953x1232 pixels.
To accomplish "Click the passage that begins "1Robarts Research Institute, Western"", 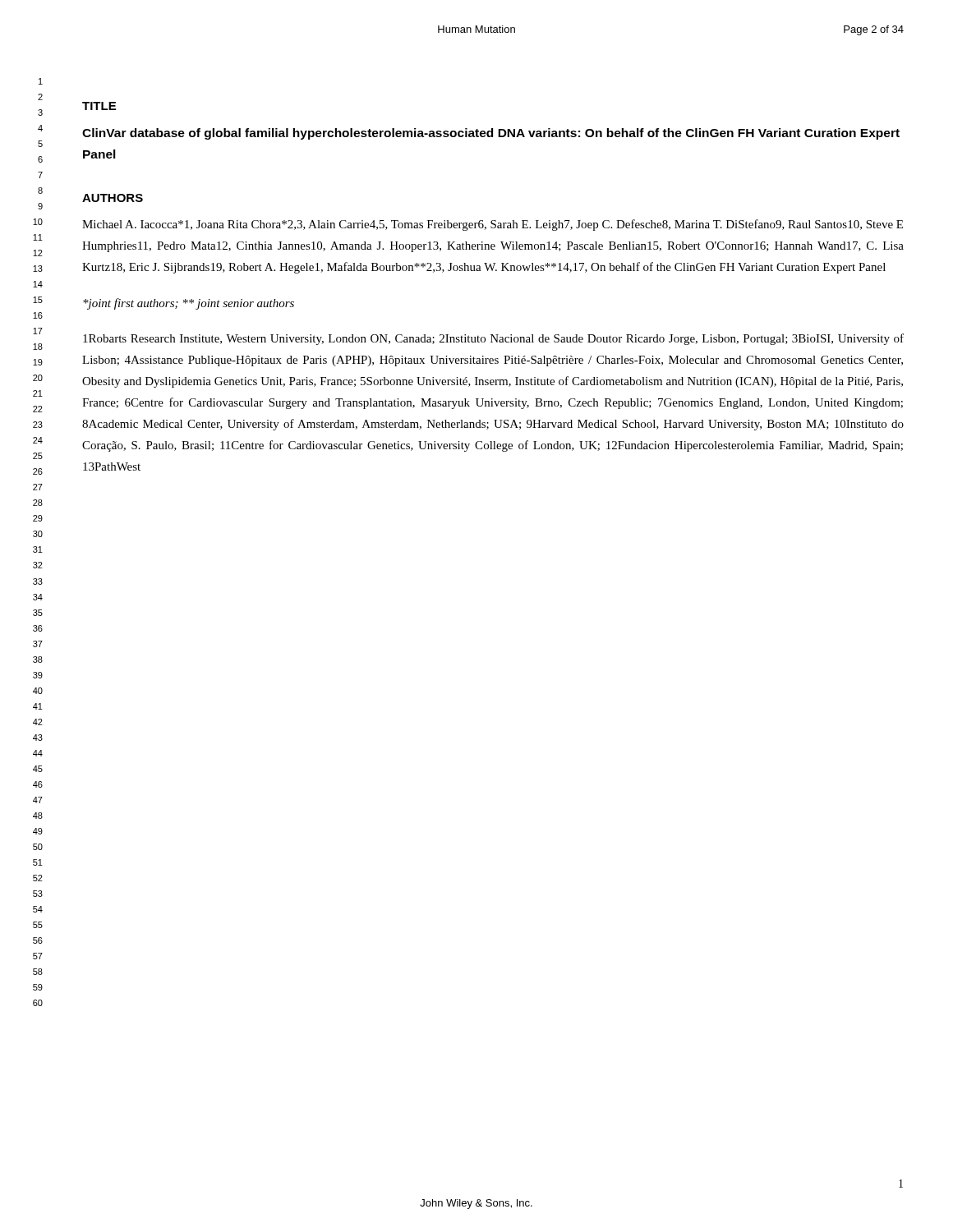I will coord(493,403).
